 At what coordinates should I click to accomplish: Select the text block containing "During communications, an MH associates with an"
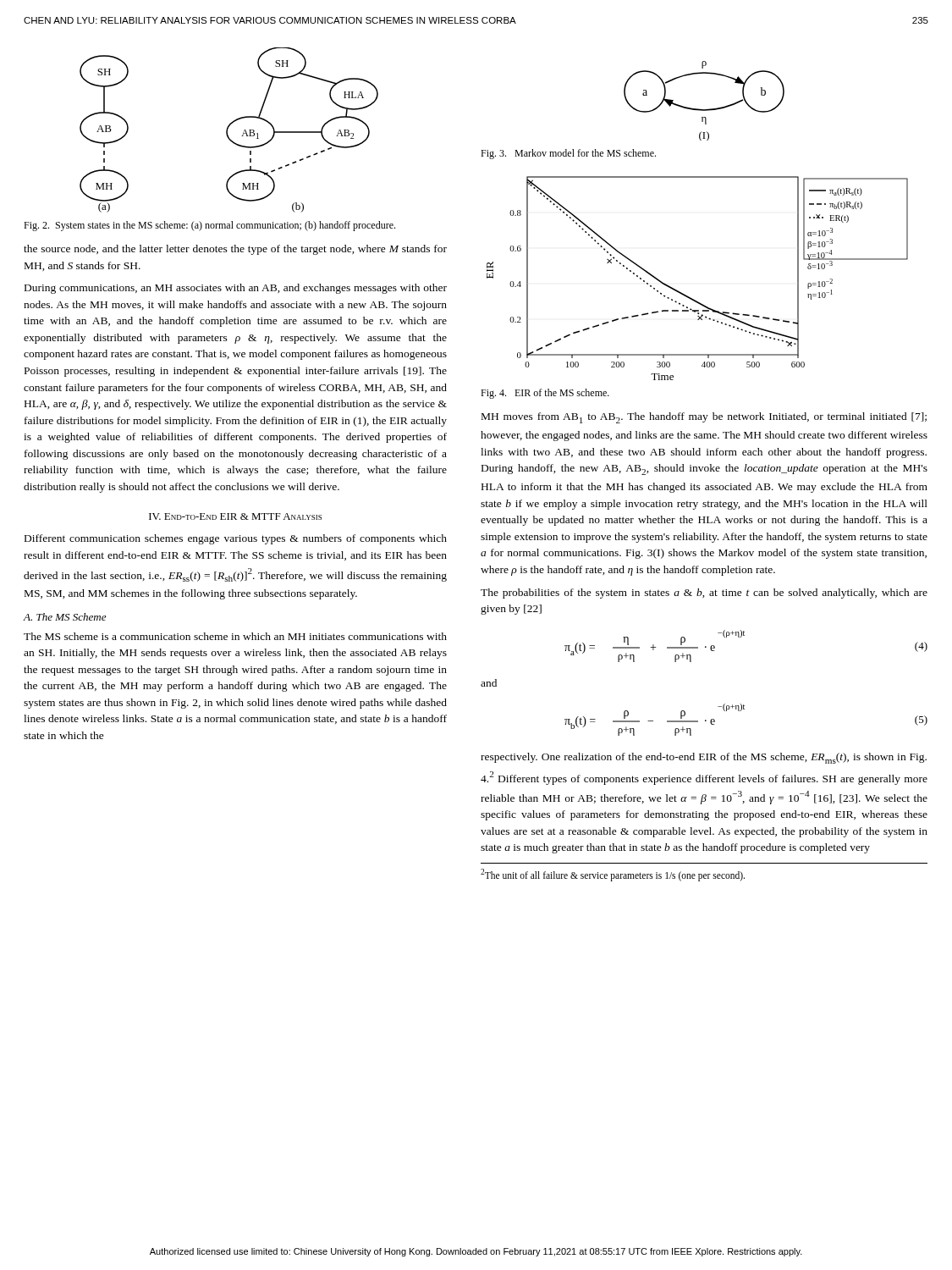(x=235, y=387)
